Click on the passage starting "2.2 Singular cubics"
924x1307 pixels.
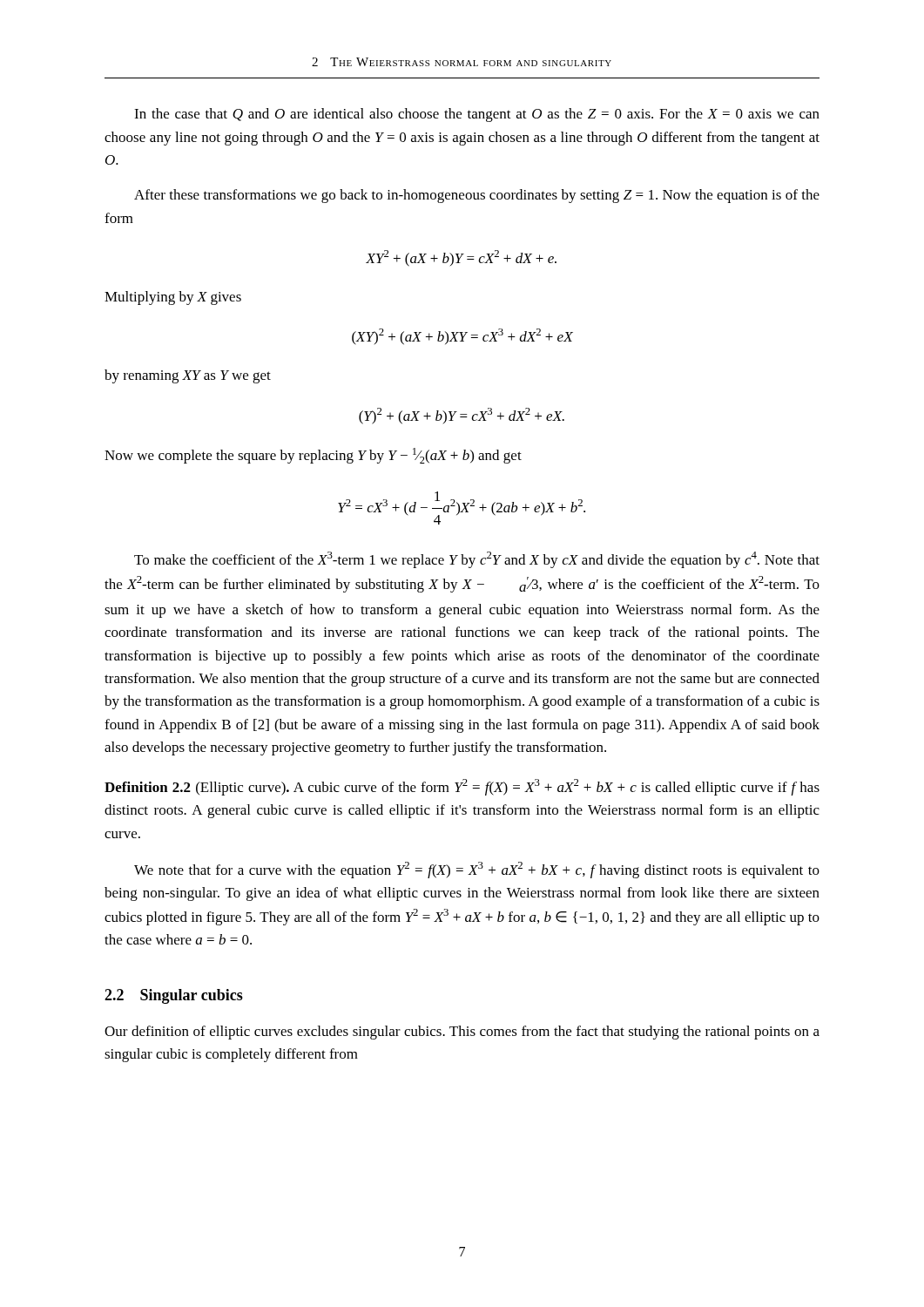[x=174, y=995]
